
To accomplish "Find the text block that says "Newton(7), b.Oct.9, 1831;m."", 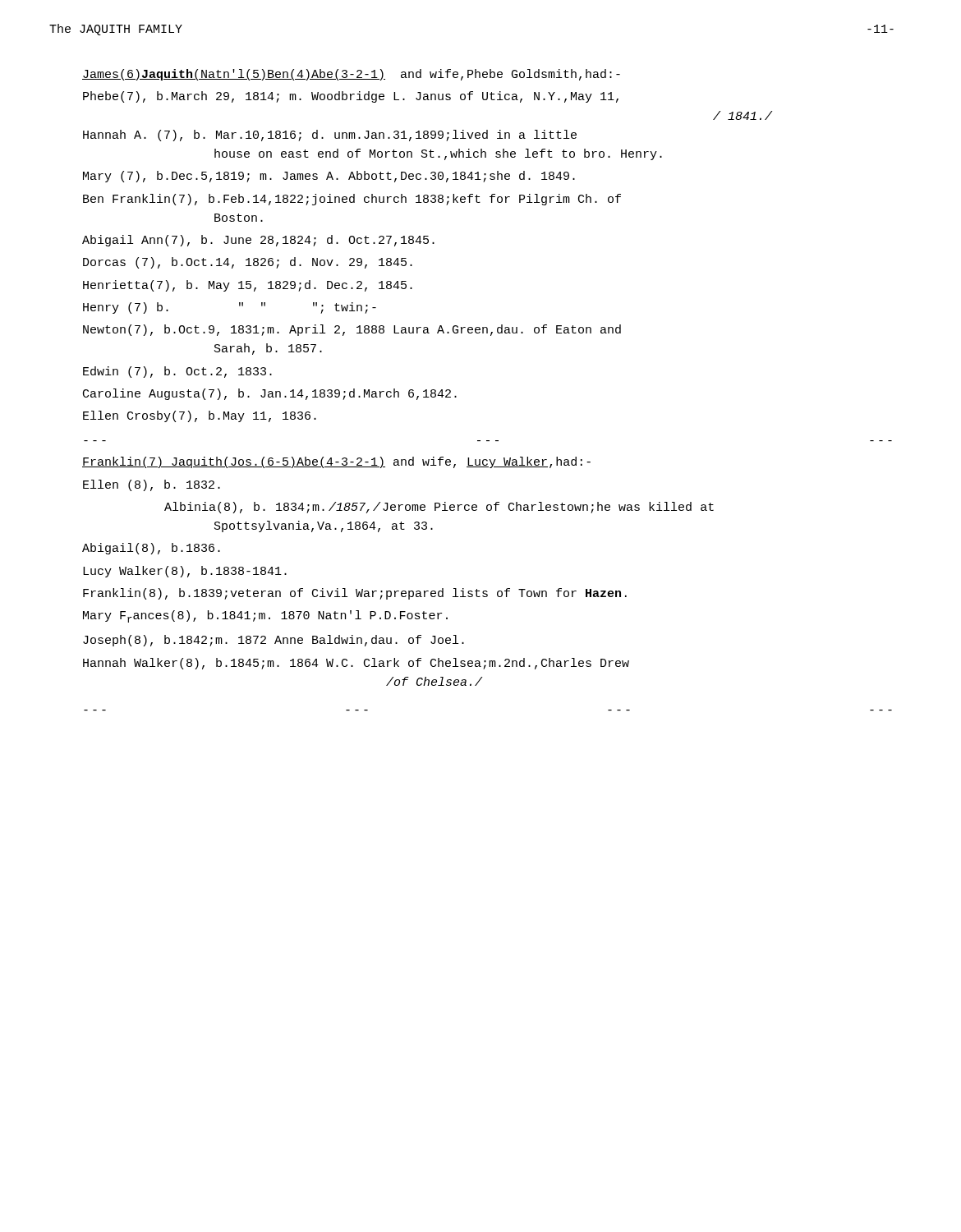I will 352,331.
